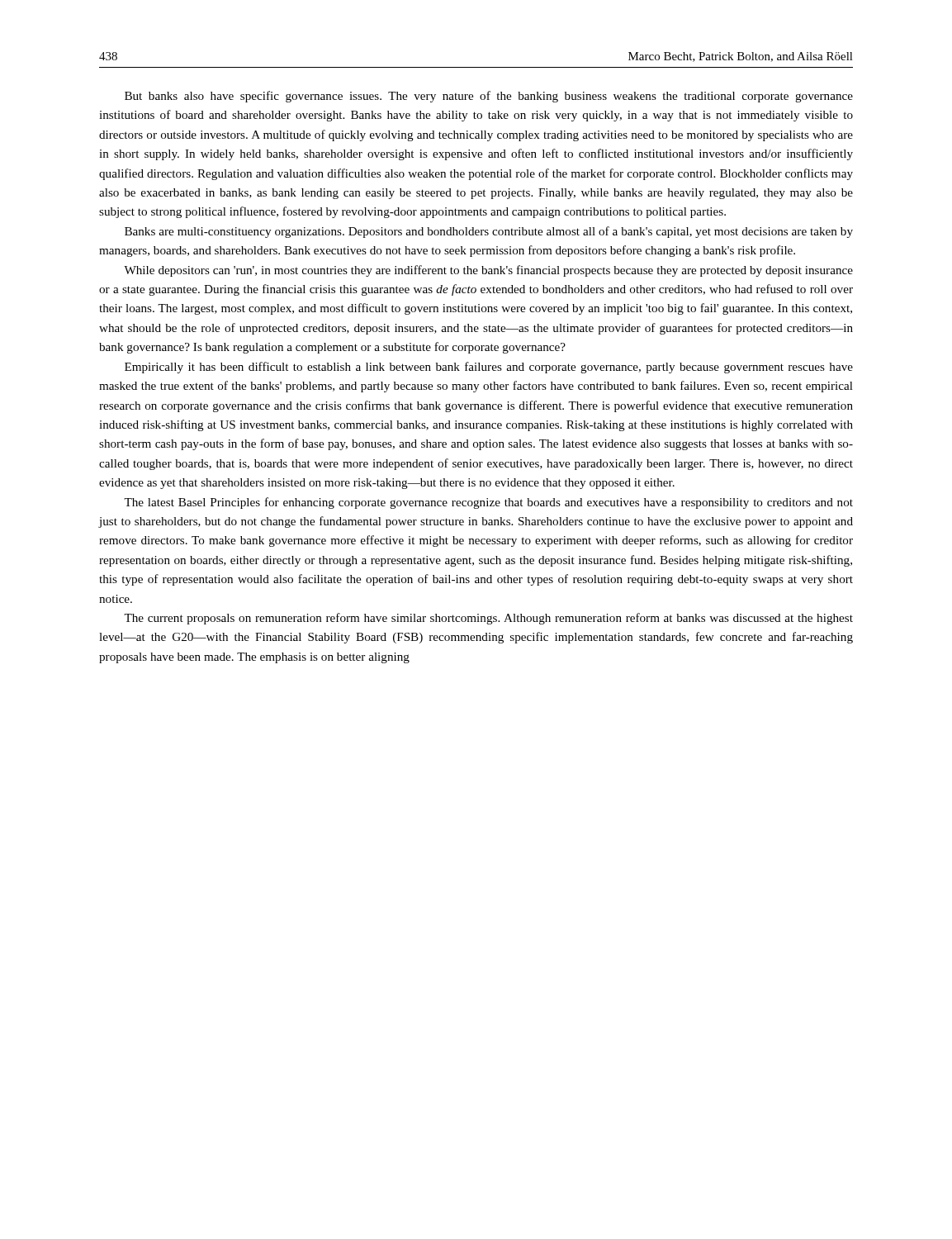952x1239 pixels.
Task: Click on the text block that says "But banks also have specific"
Action: pos(476,376)
